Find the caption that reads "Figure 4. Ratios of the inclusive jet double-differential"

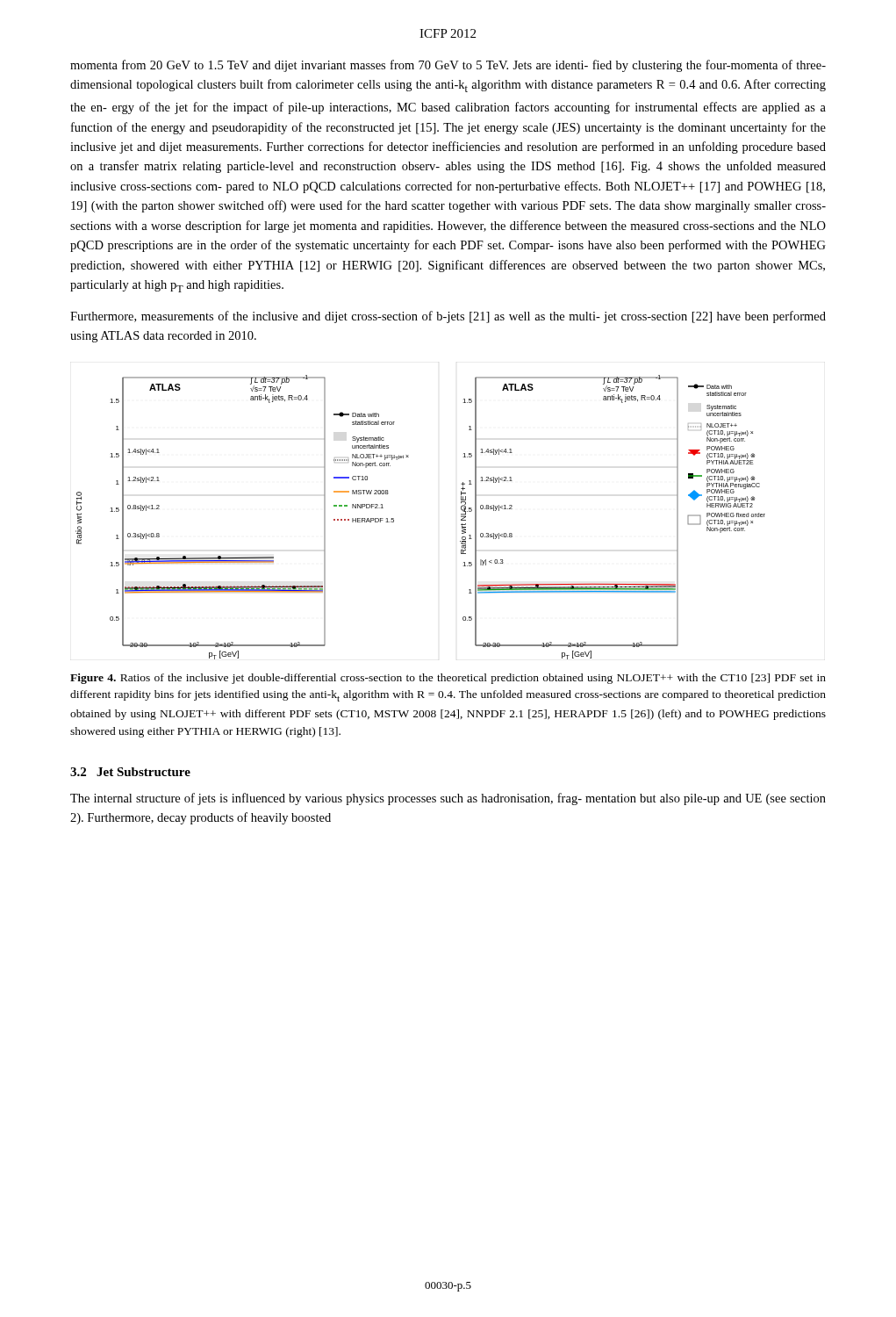tap(448, 704)
